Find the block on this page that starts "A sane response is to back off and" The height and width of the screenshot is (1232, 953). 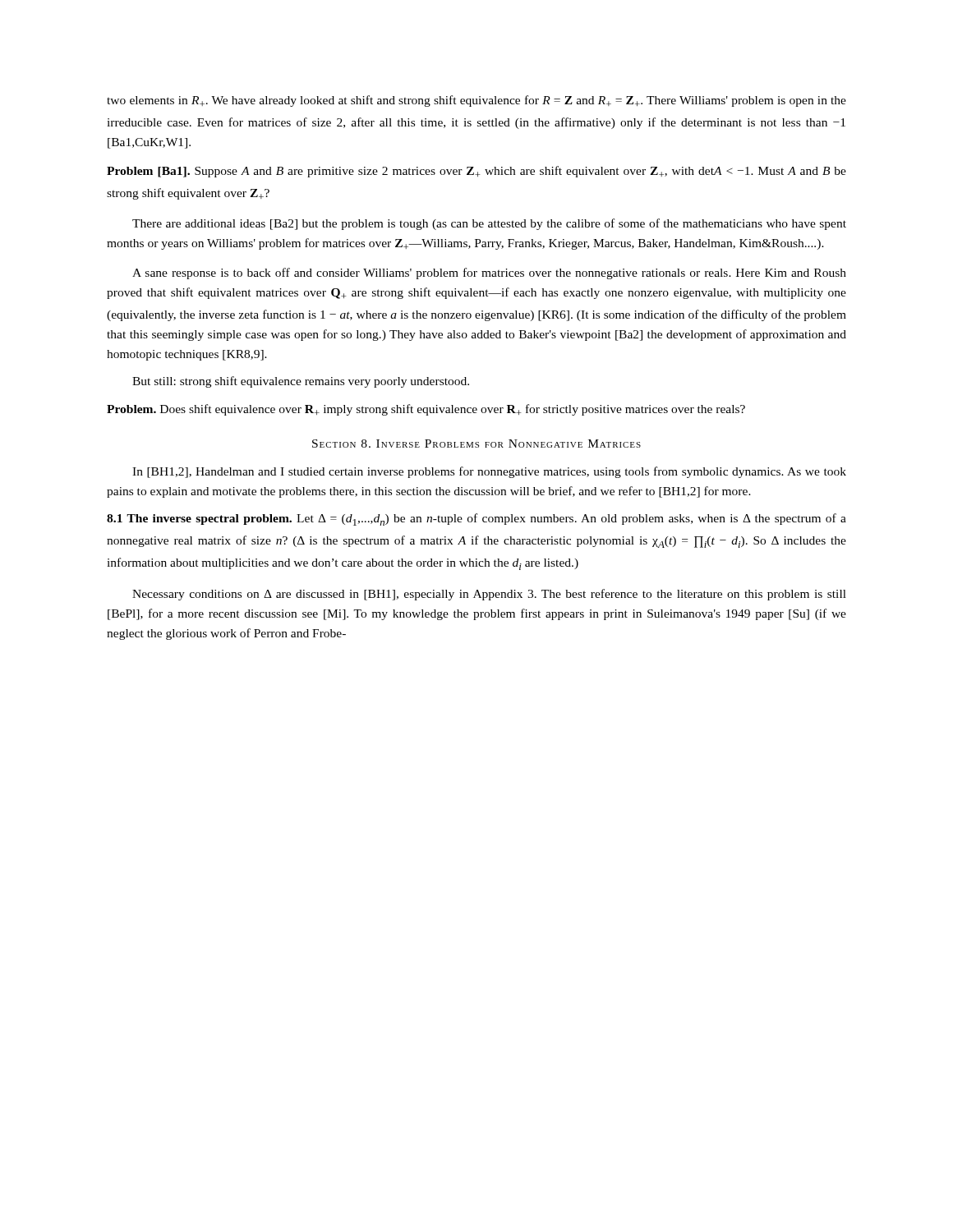pyautogui.click(x=476, y=313)
